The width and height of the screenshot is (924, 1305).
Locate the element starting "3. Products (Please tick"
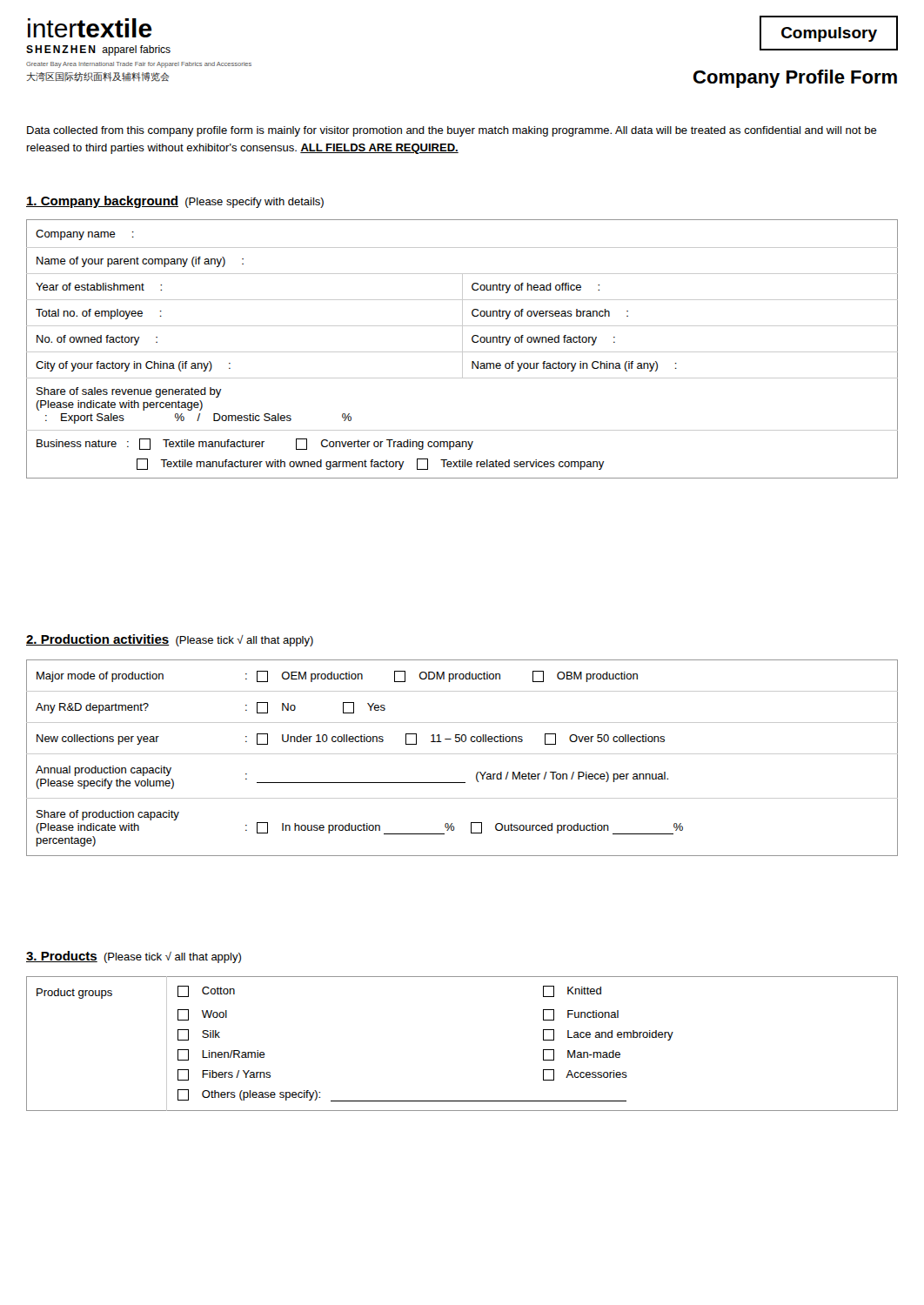(x=134, y=956)
